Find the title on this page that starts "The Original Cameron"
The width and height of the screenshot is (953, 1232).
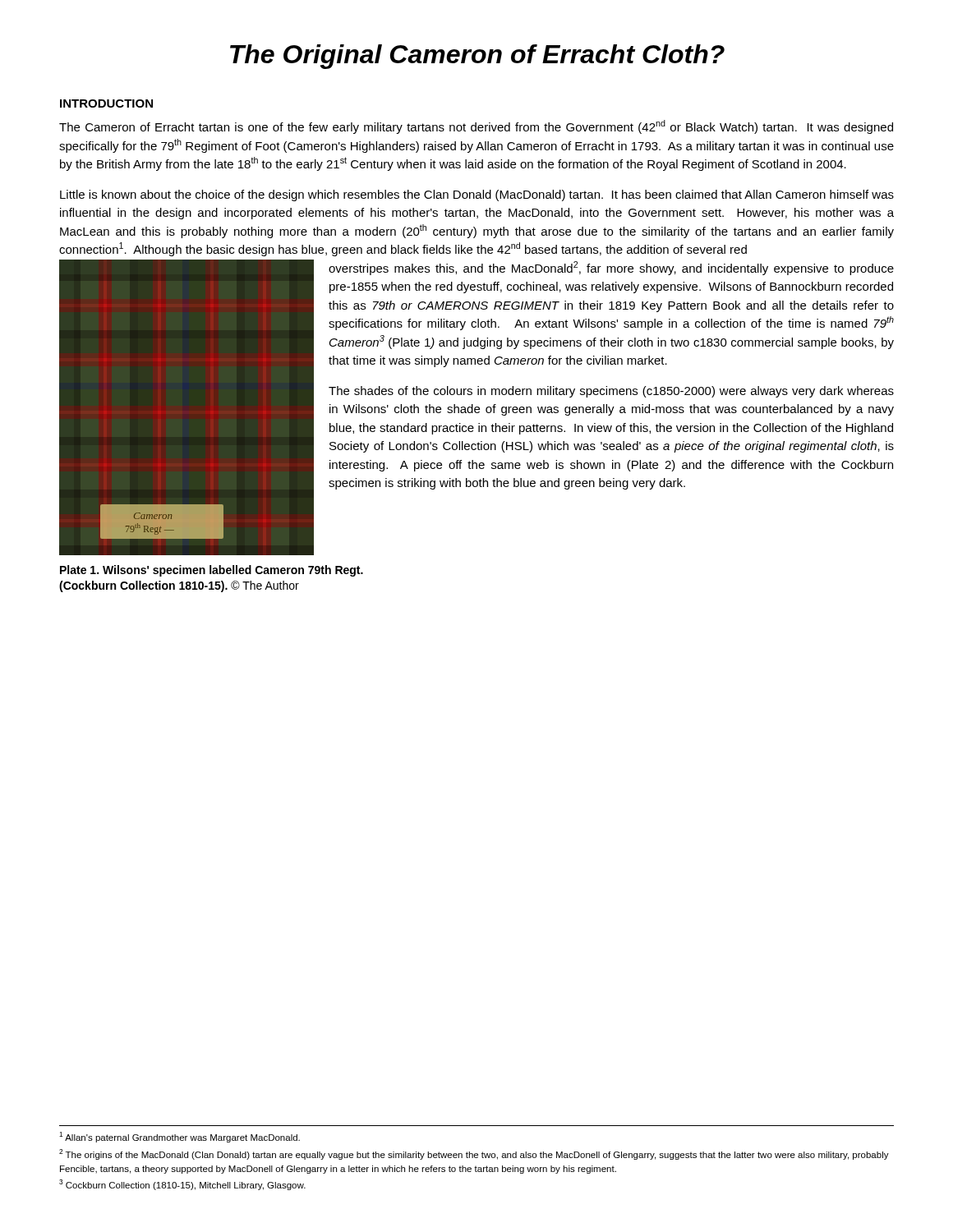pos(476,55)
